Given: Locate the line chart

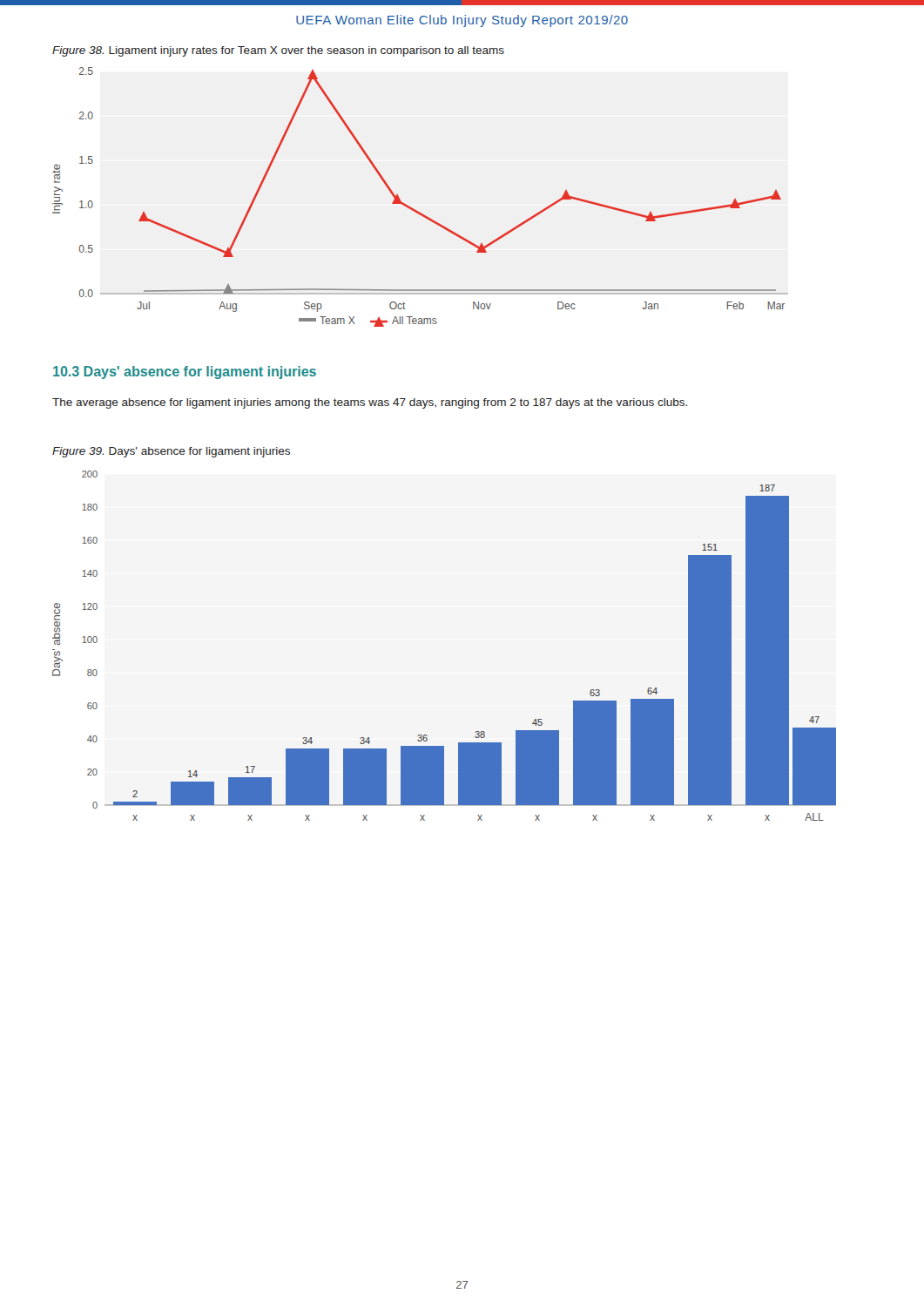Looking at the screenshot, I should 427,198.
